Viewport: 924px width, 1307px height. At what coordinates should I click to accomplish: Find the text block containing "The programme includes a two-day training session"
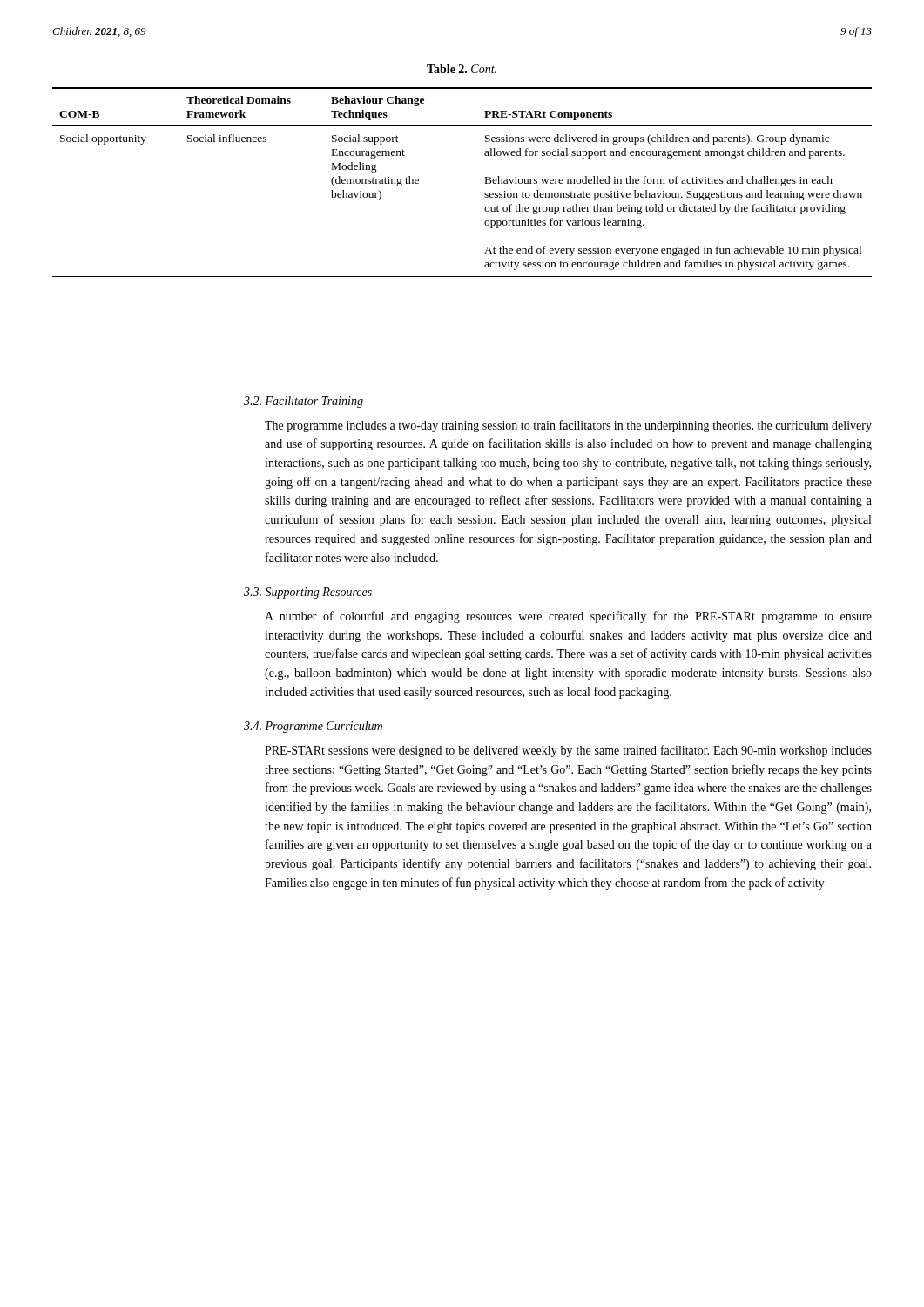568,492
